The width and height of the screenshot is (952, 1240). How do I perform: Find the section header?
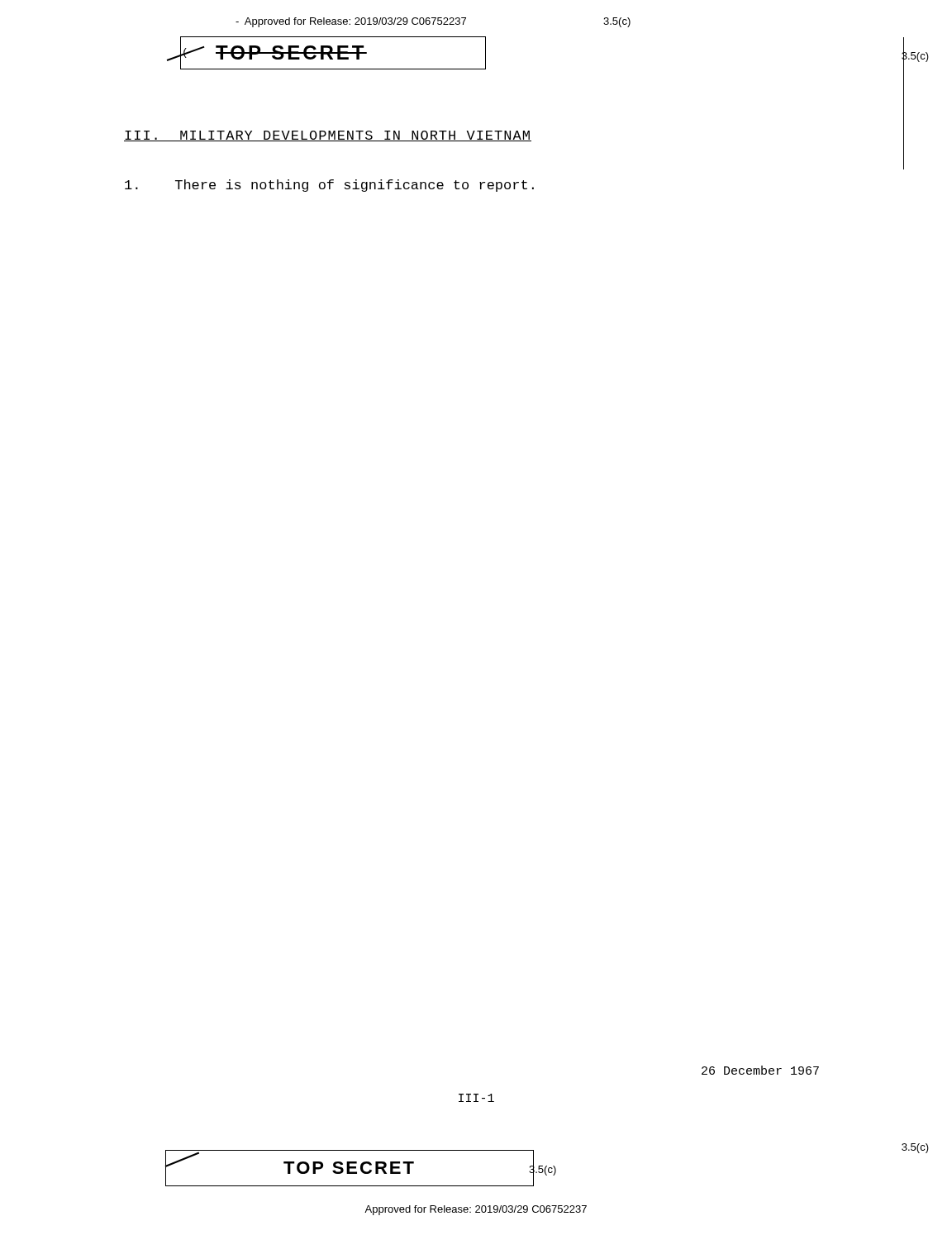click(x=328, y=136)
